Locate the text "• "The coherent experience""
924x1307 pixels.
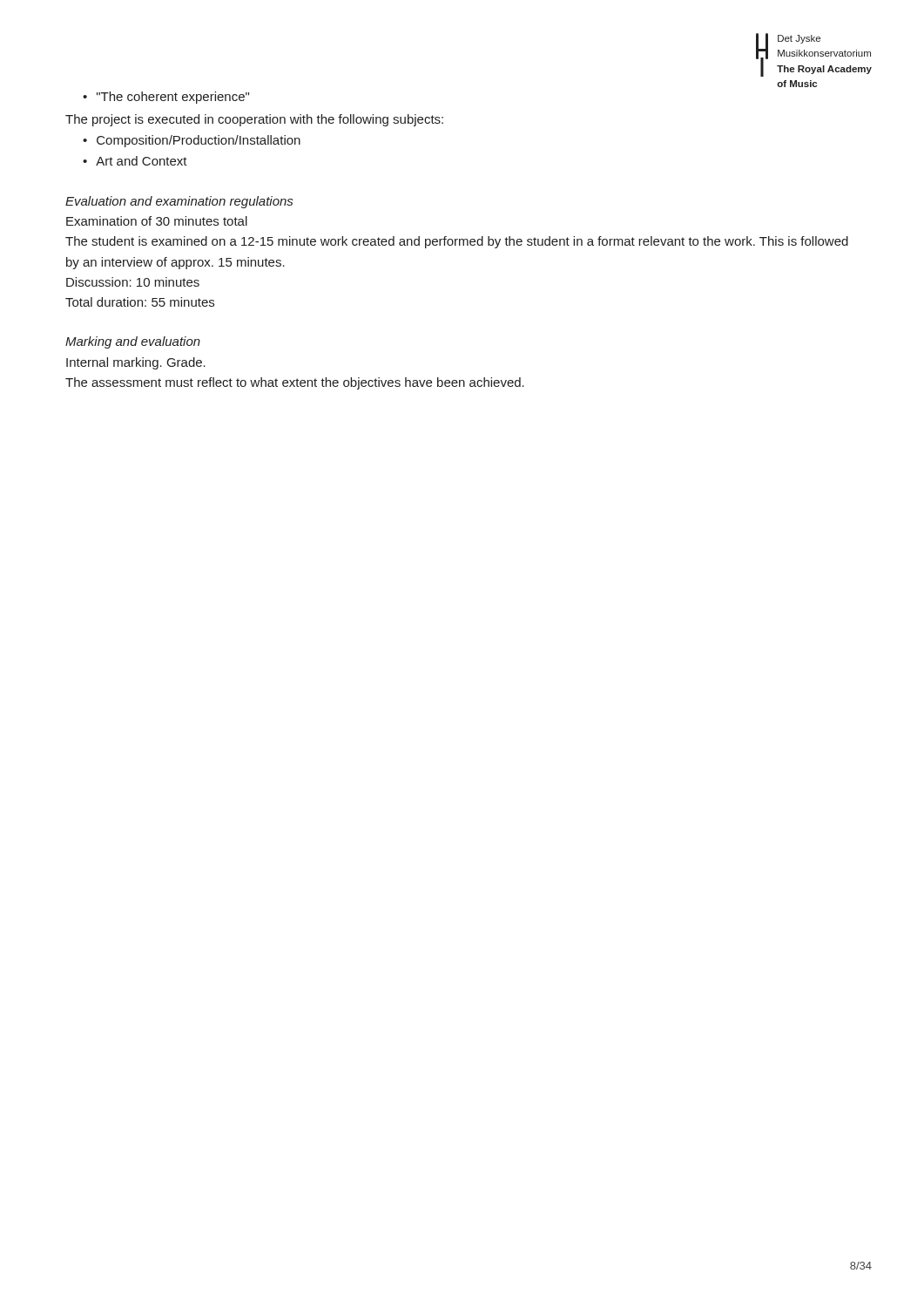point(166,97)
